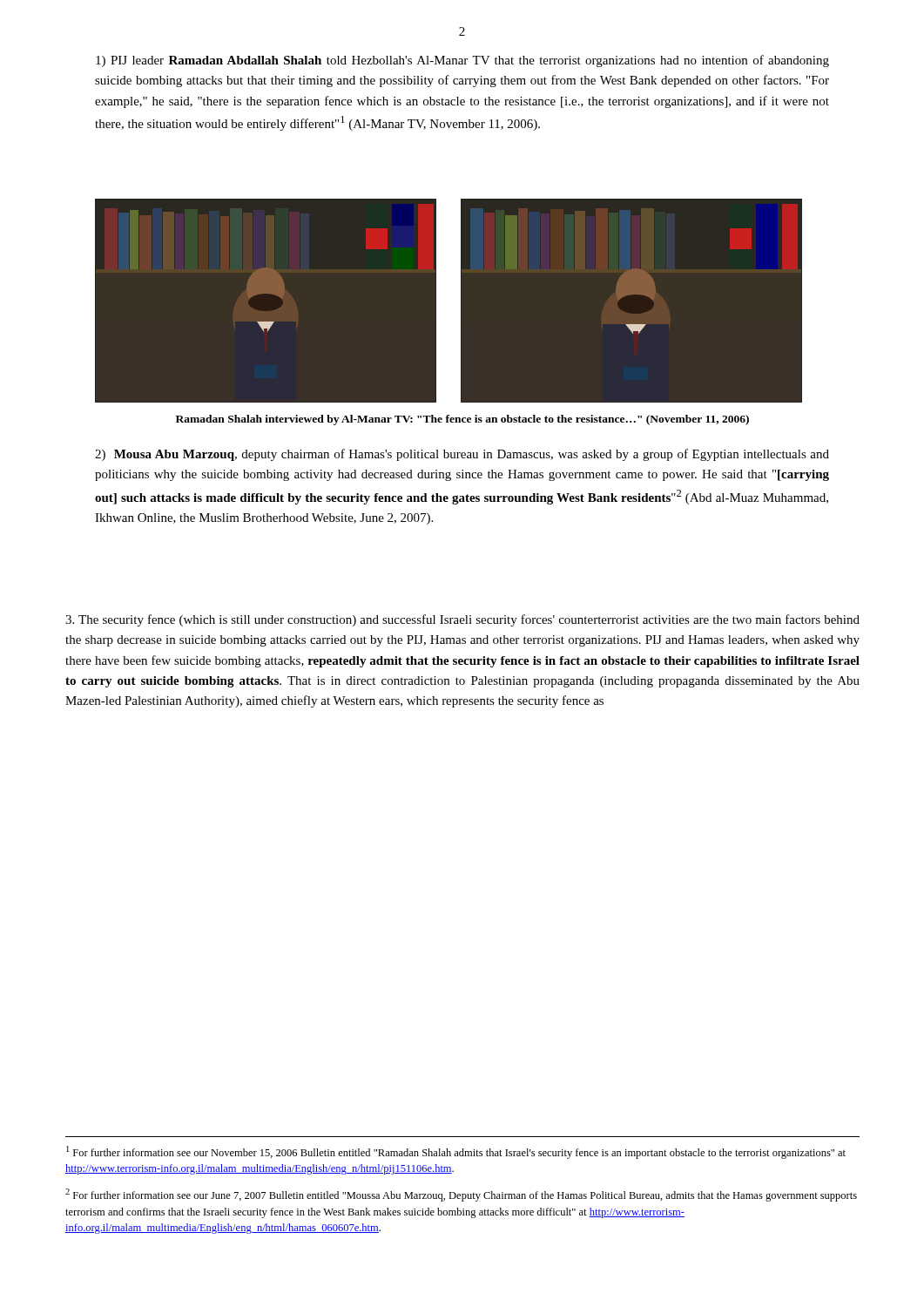Point to the region starting "1) PIJ leader"
This screenshot has width=924, height=1307.
click(462, 92)
